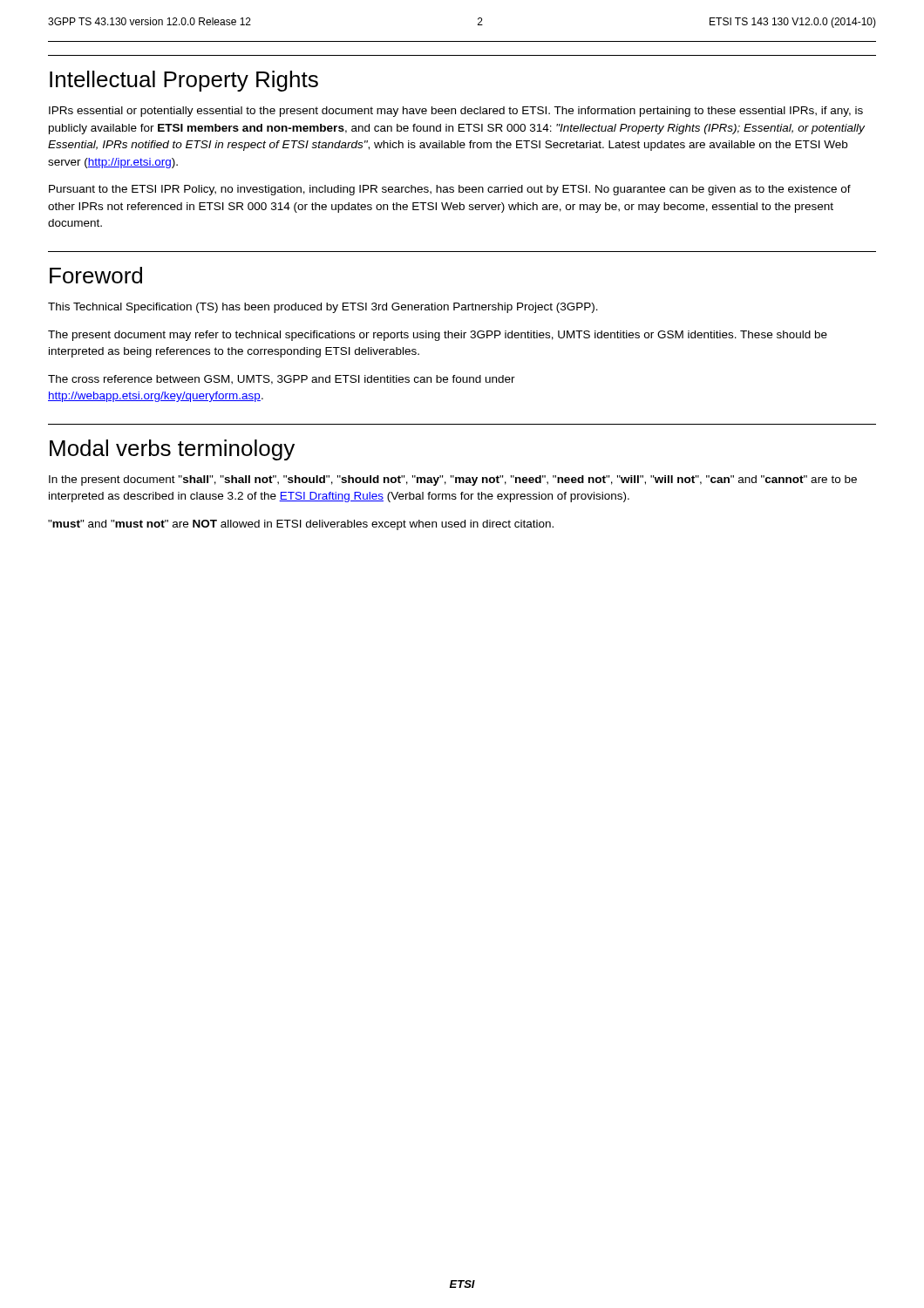Click on the passage starting ""must" and "must not" are NOT allowed in"
Screen dimensions: 1308x924
point(301,523)
